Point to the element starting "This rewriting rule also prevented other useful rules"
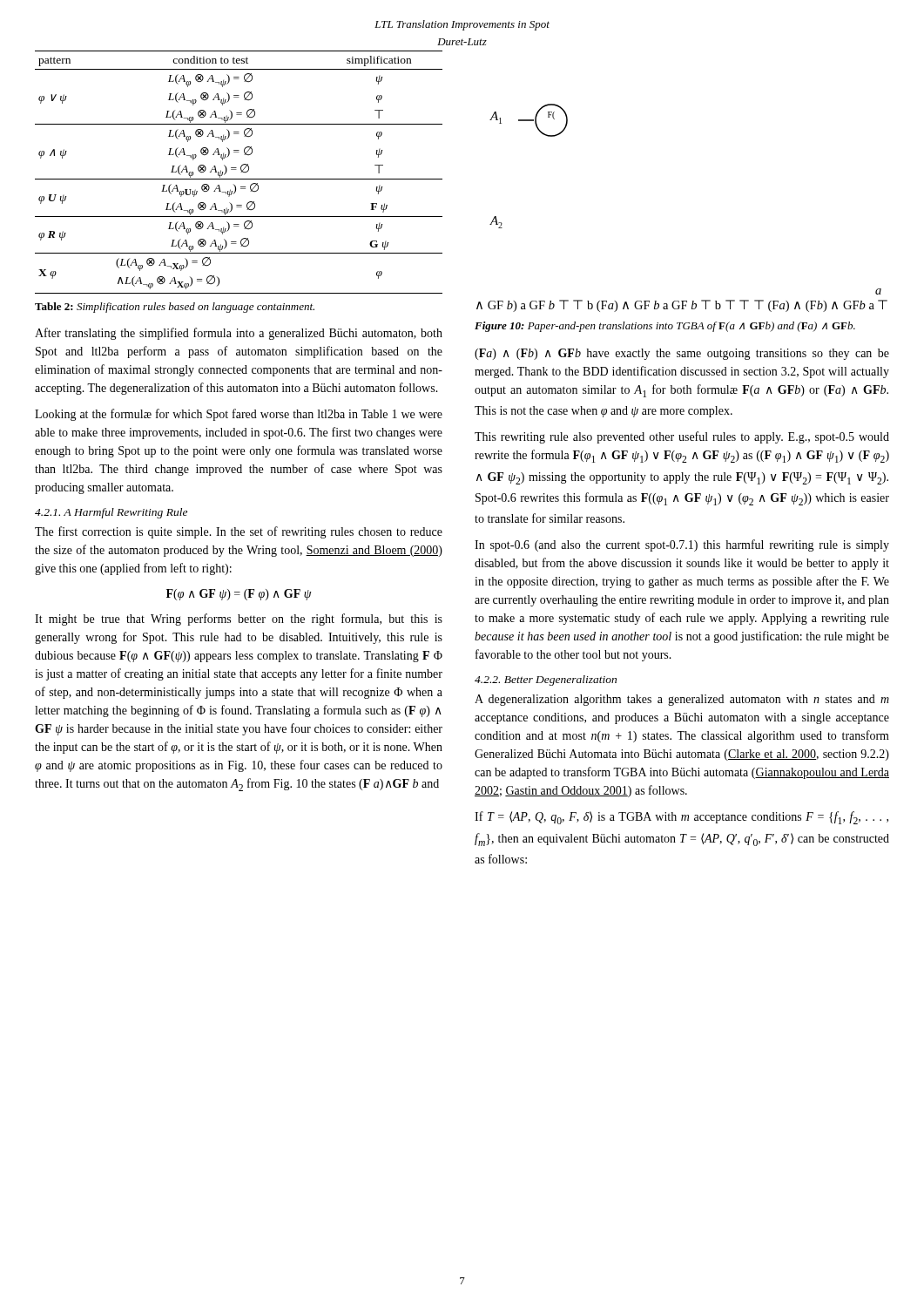This screenshot has height=1307, width=924. coord(682,478)
